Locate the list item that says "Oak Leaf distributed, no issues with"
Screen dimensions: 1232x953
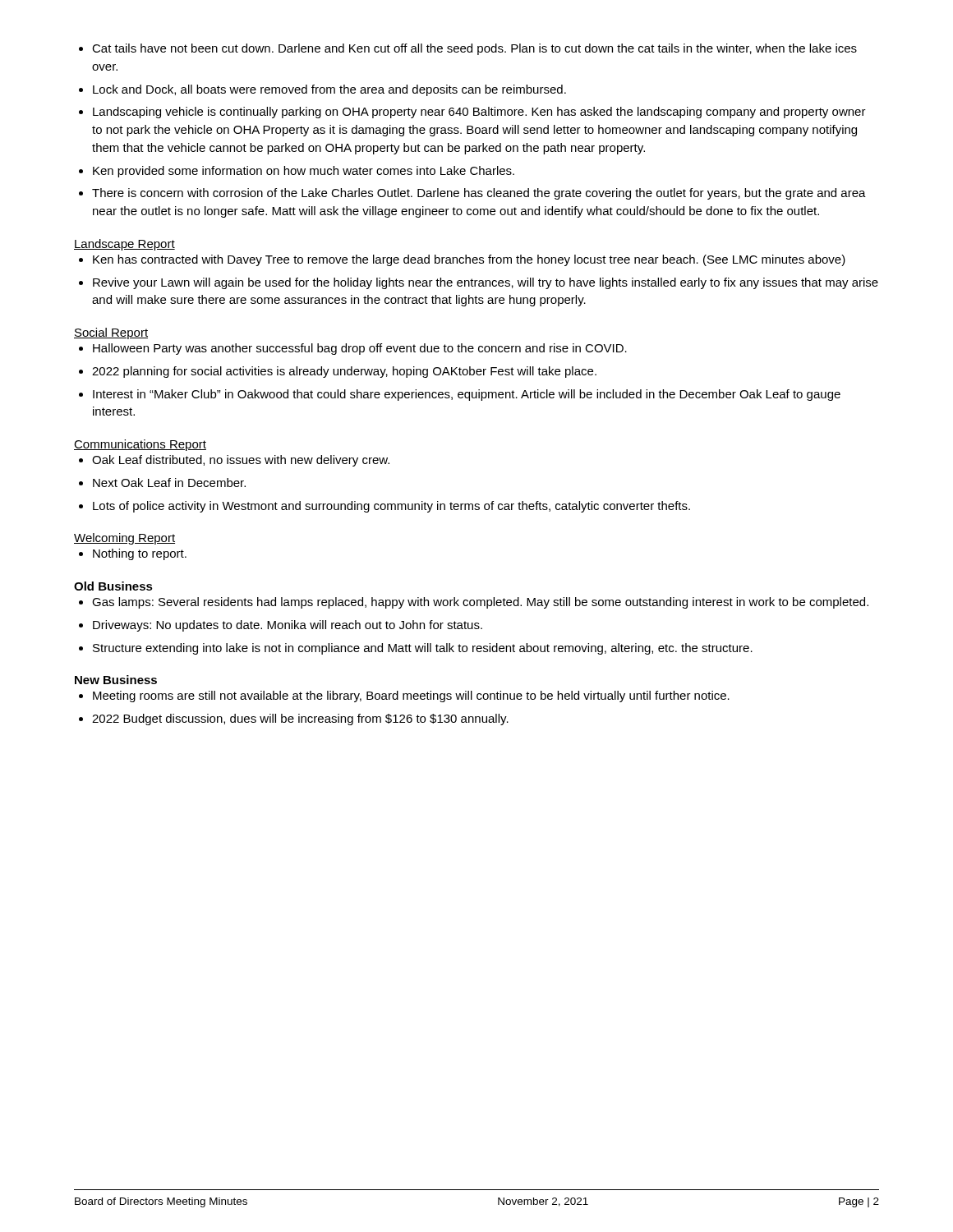[x=234, y=461]
